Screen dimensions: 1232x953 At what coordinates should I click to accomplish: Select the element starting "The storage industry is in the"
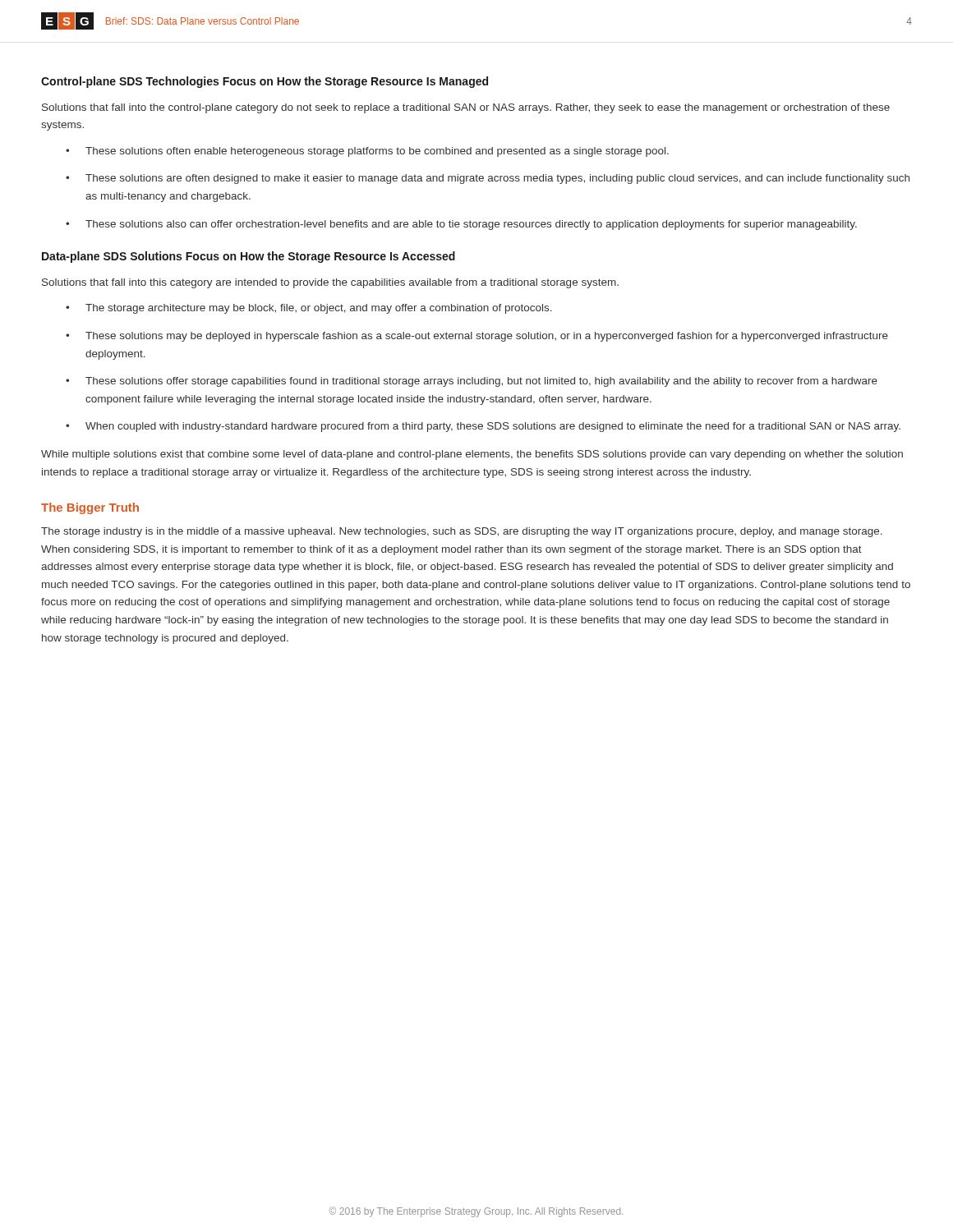pyautogui.click(x=476, y=584)
